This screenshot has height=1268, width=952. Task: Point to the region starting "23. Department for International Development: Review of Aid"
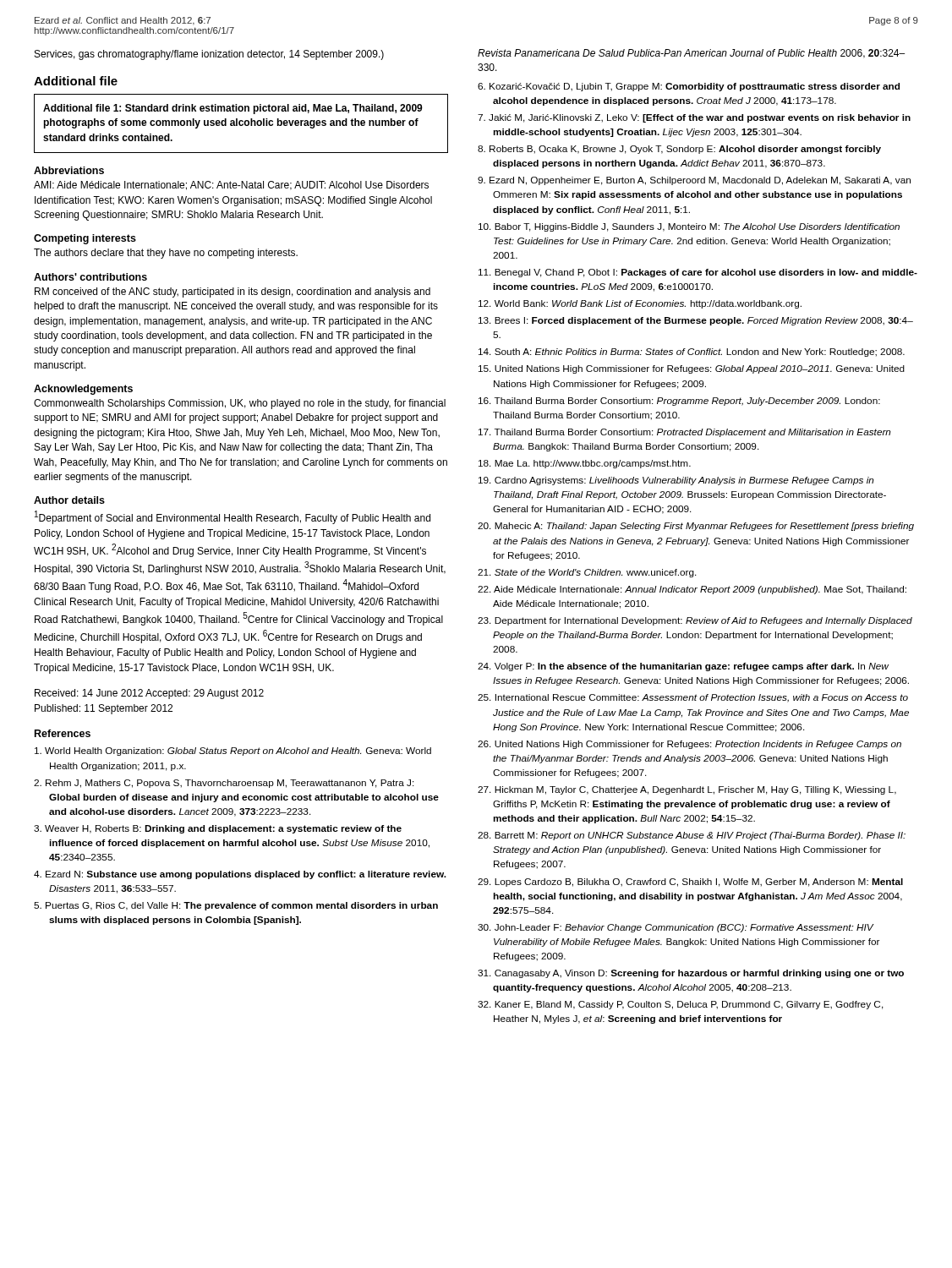695,635
